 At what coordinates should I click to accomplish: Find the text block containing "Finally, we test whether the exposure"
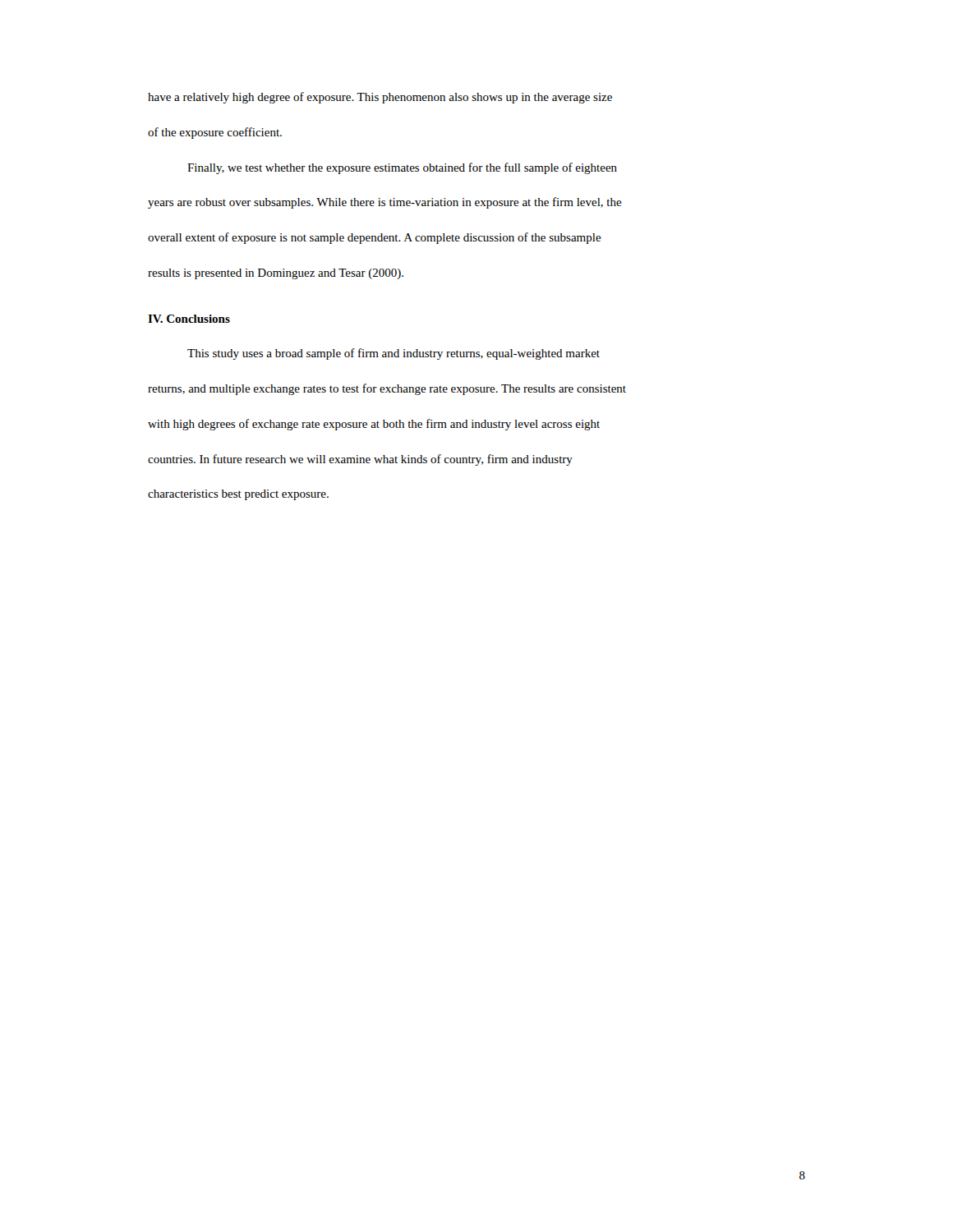(x=402, y=168)
